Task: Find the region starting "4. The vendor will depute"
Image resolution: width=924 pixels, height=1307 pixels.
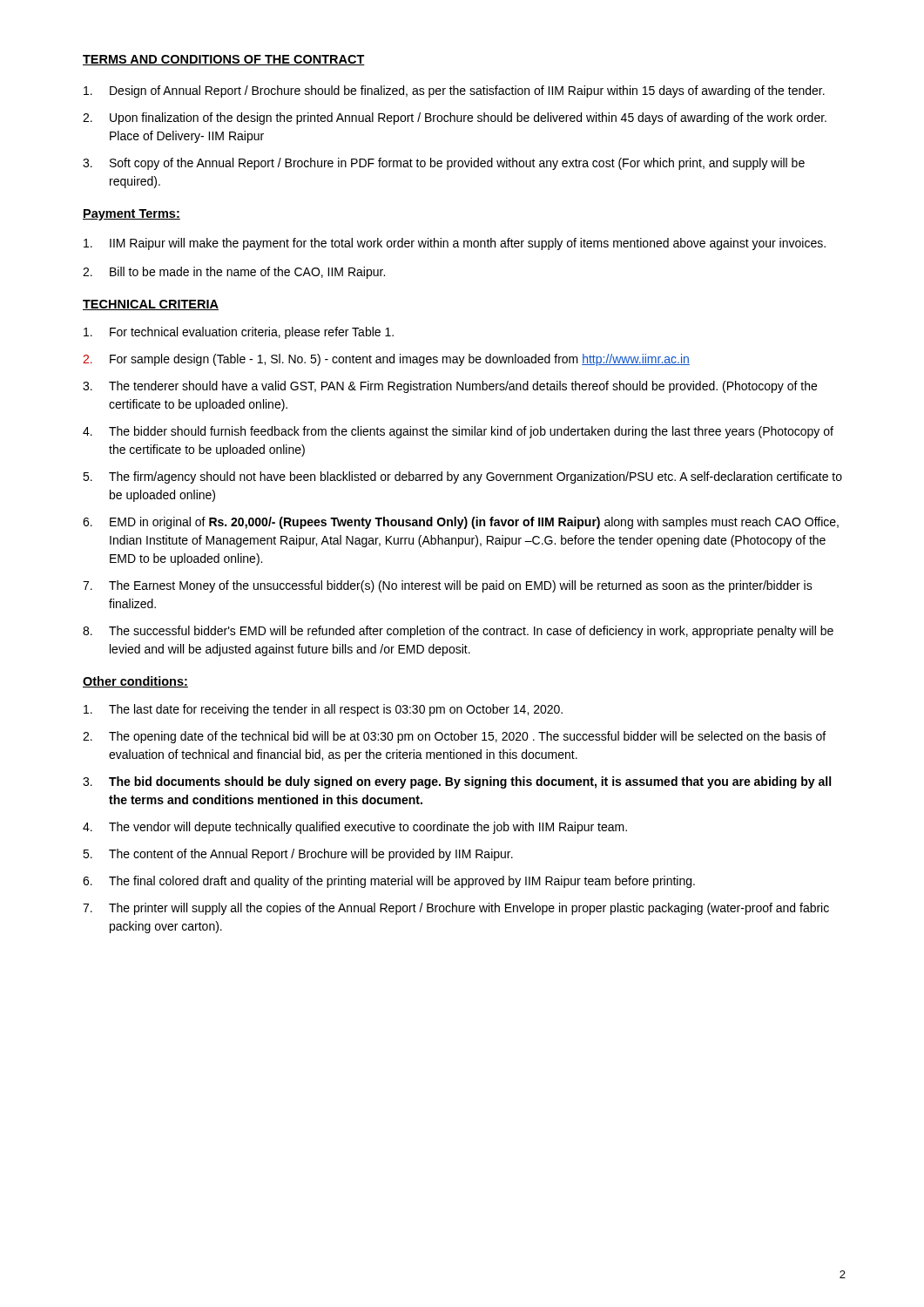Action: 355,827
